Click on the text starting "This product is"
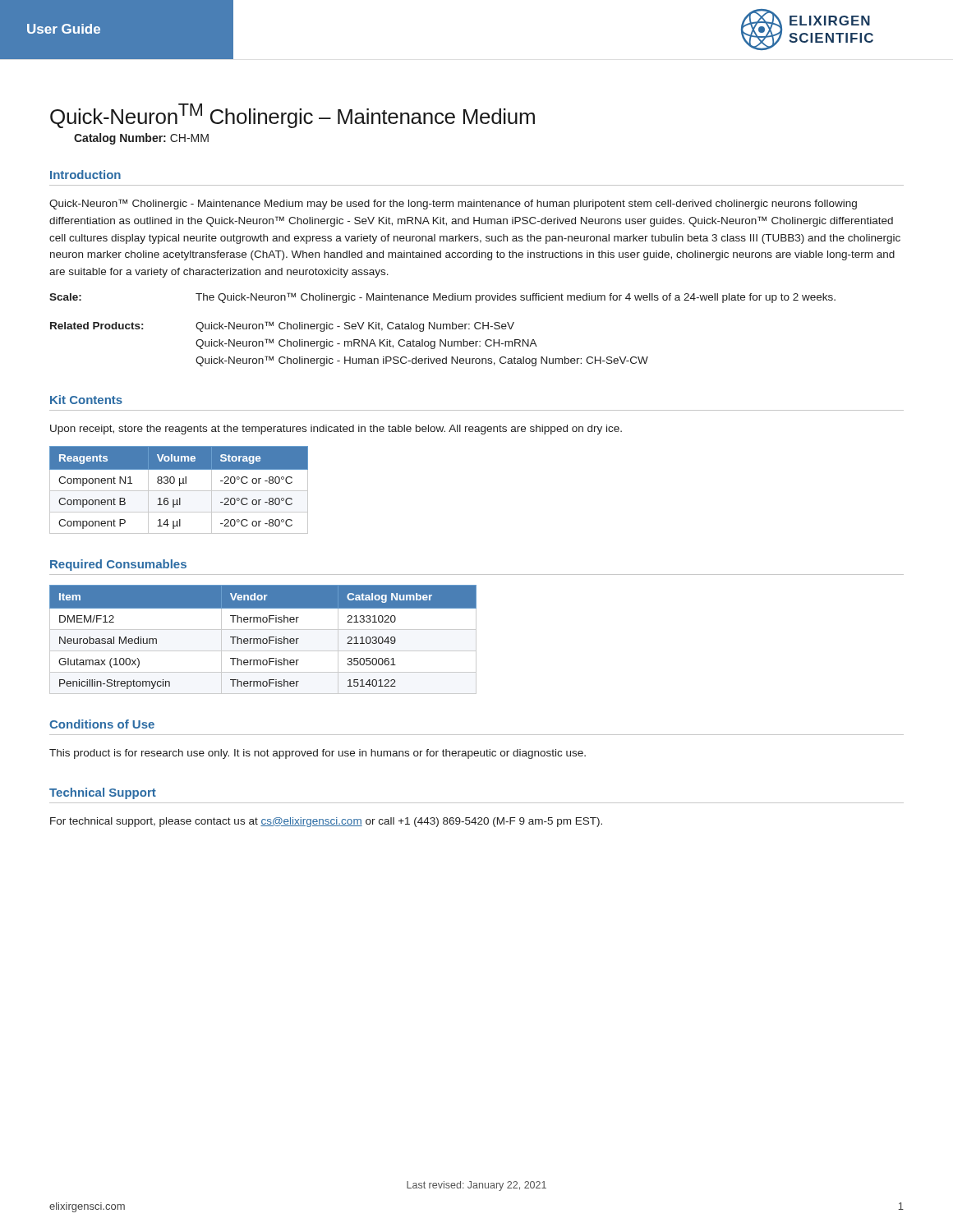 [x=318, y=753]
